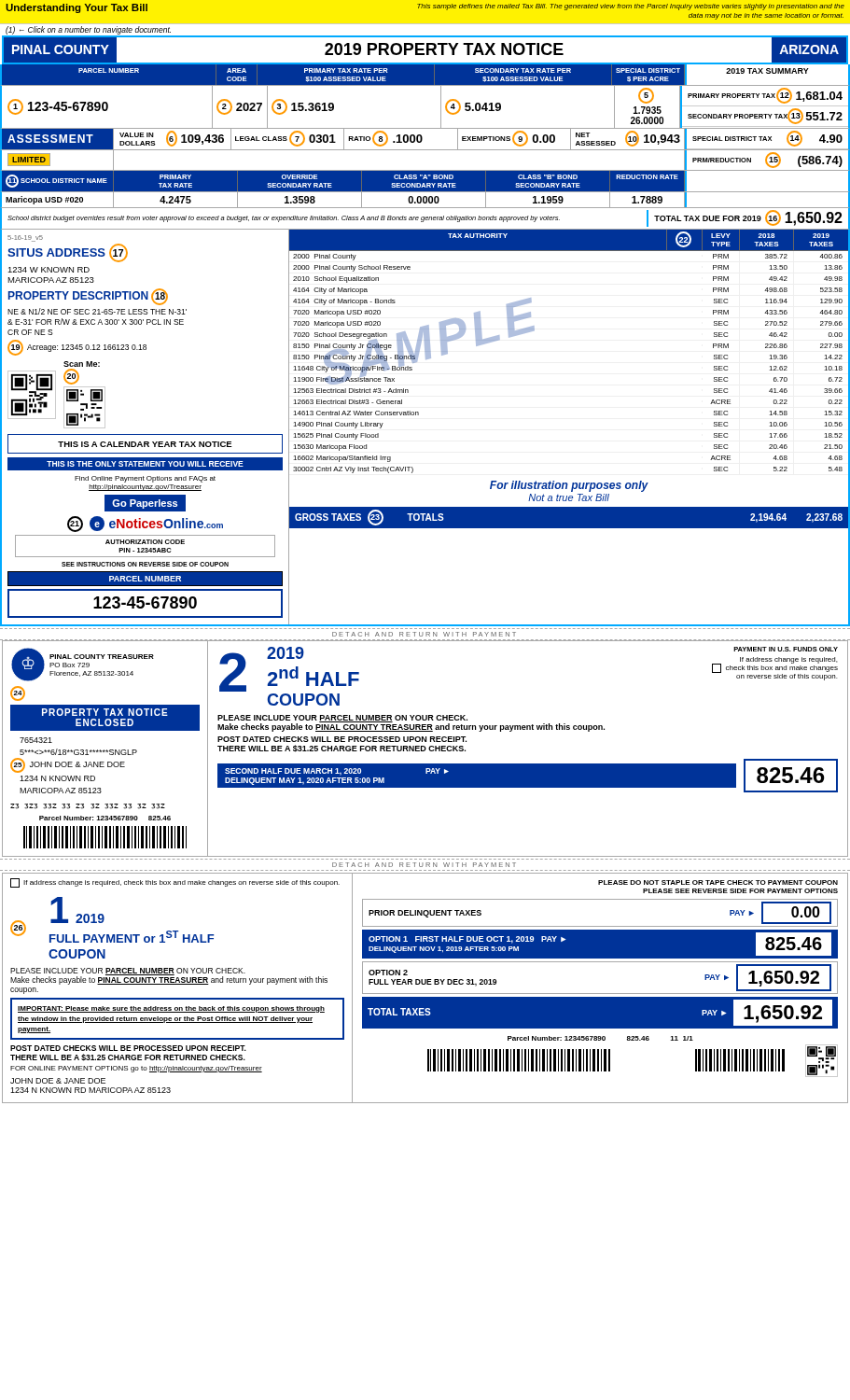Select the element starting "School district budget overrides"

pos(425,218)
